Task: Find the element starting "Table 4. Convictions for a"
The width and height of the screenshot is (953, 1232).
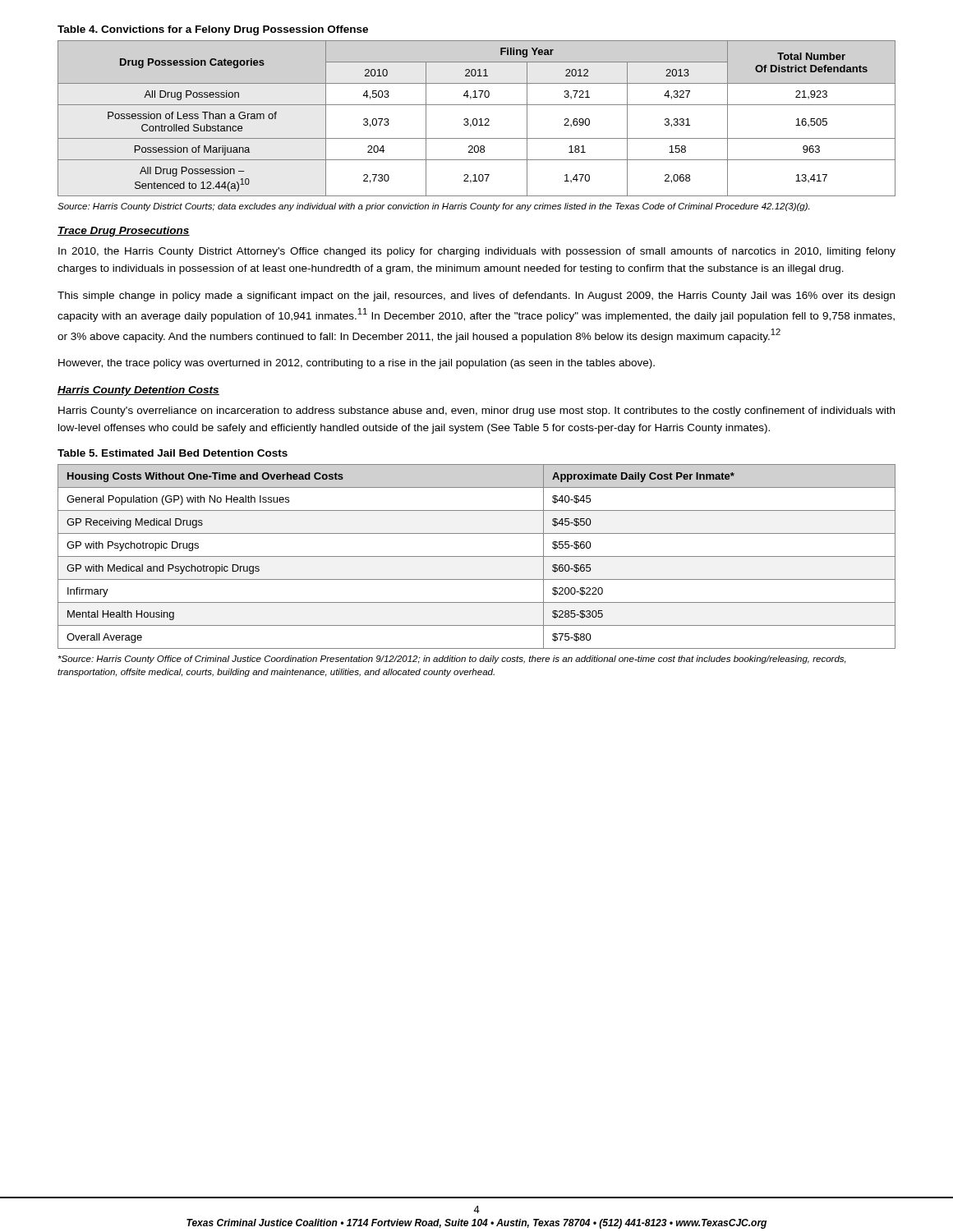Action: coord(213,29)
